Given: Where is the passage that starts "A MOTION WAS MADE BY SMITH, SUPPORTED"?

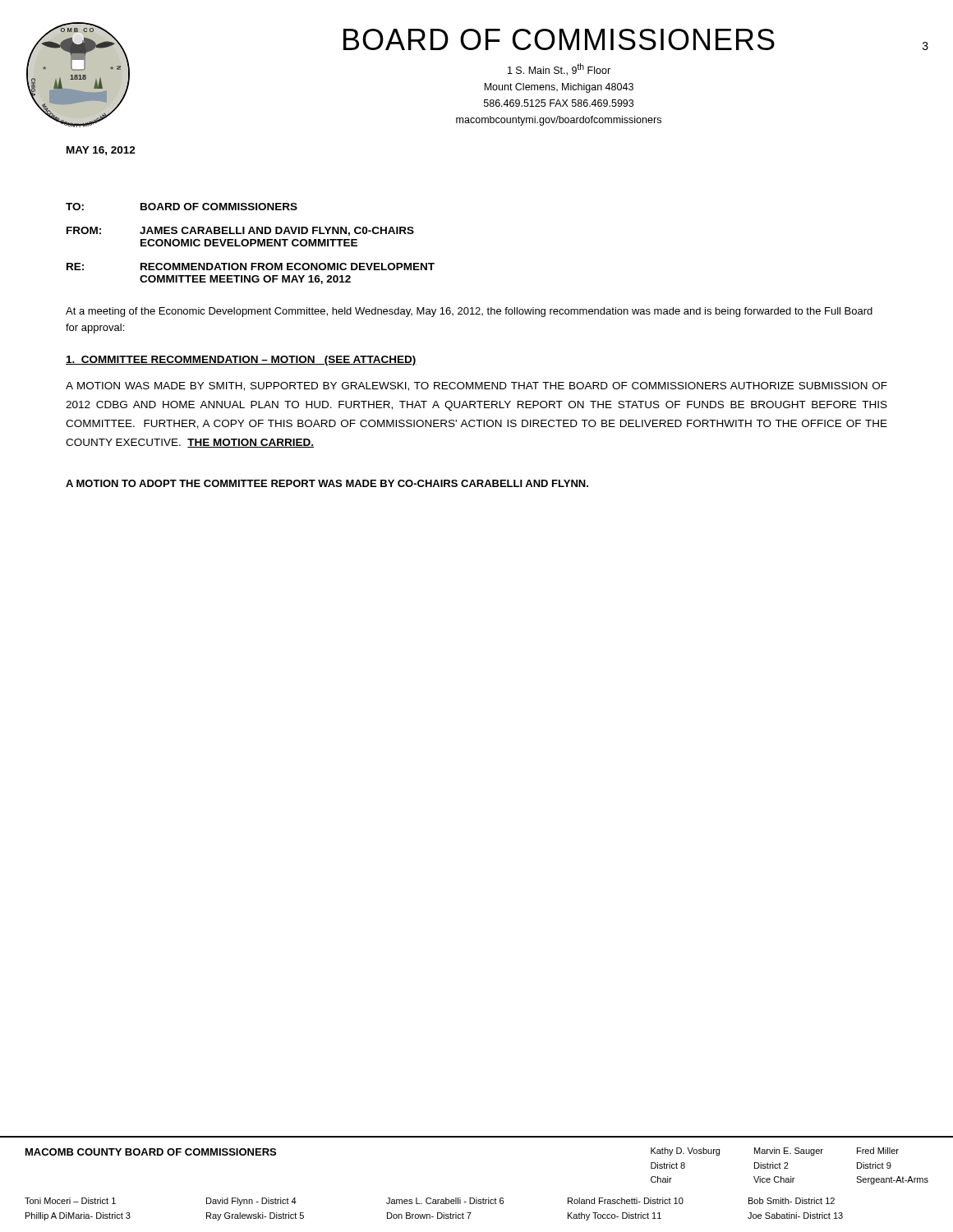Looking at the screenshot, I should pos(476,414).
